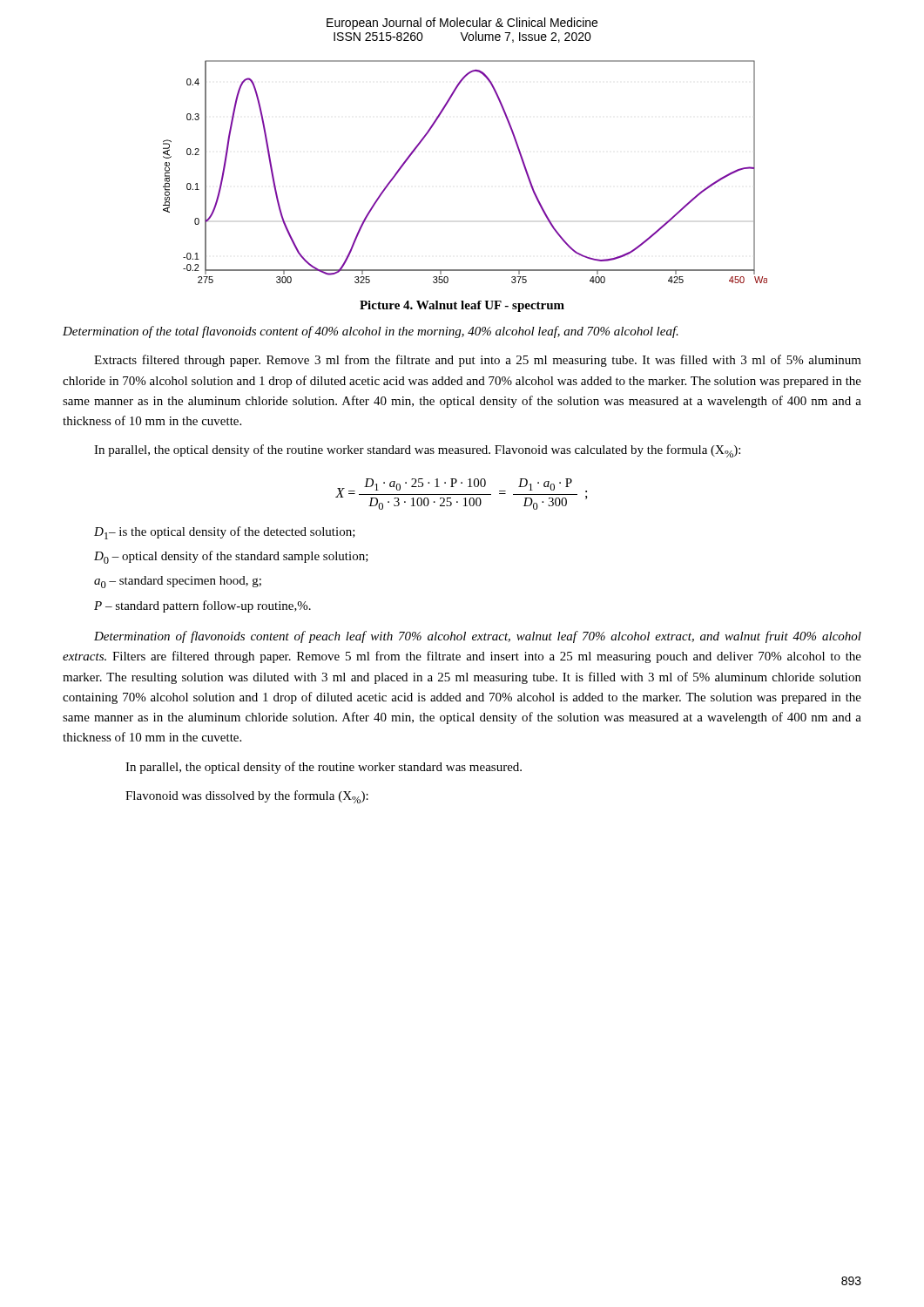The image size is (924, 1307).
Task: Click on the continuous plot
Action: click(x=462, y=173)
